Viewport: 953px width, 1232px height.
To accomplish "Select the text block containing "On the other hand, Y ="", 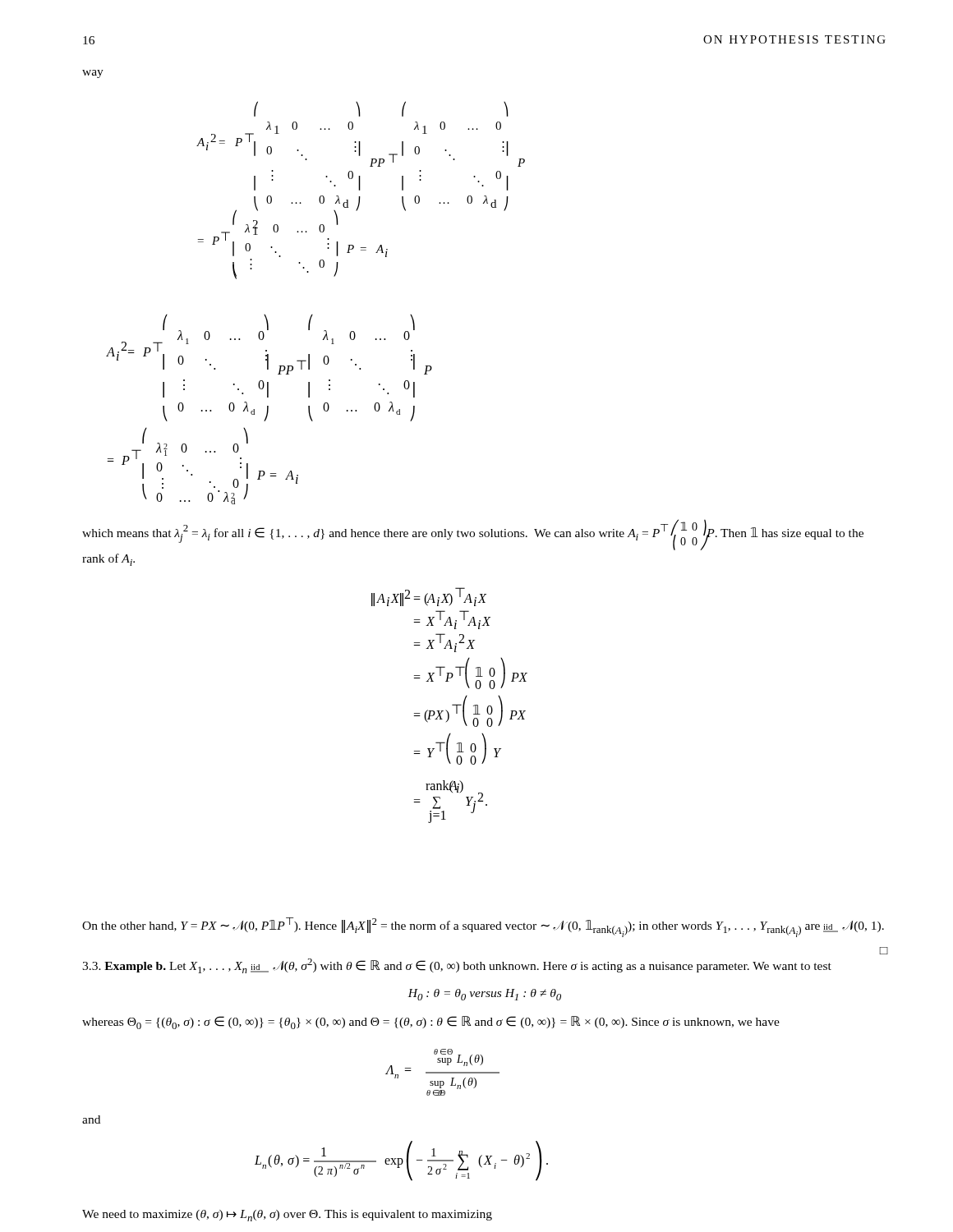I will coord(485,928).
